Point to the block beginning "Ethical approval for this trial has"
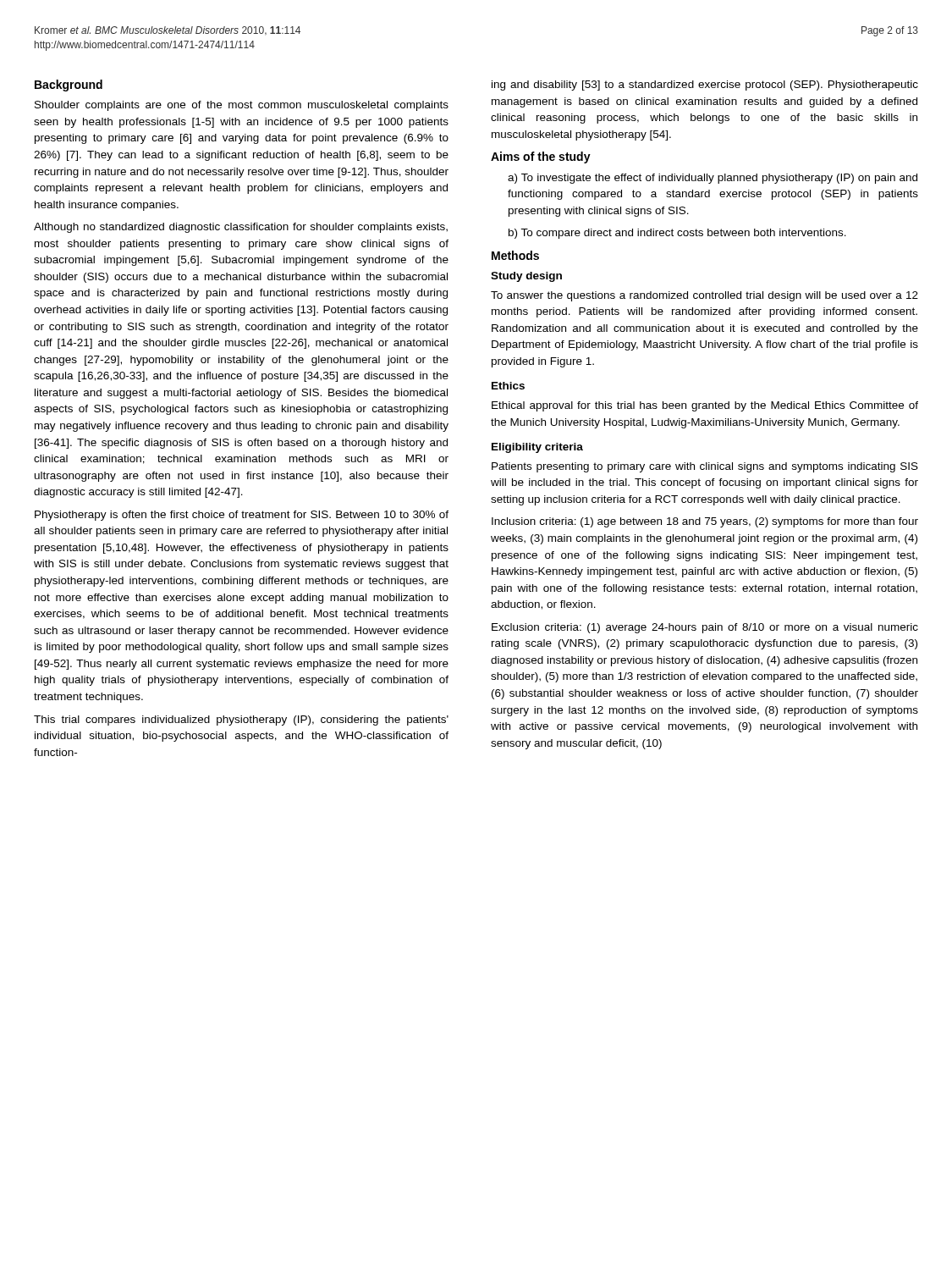Image resolution: width=952 pixels, height=1270 pixels. (704, 414)
